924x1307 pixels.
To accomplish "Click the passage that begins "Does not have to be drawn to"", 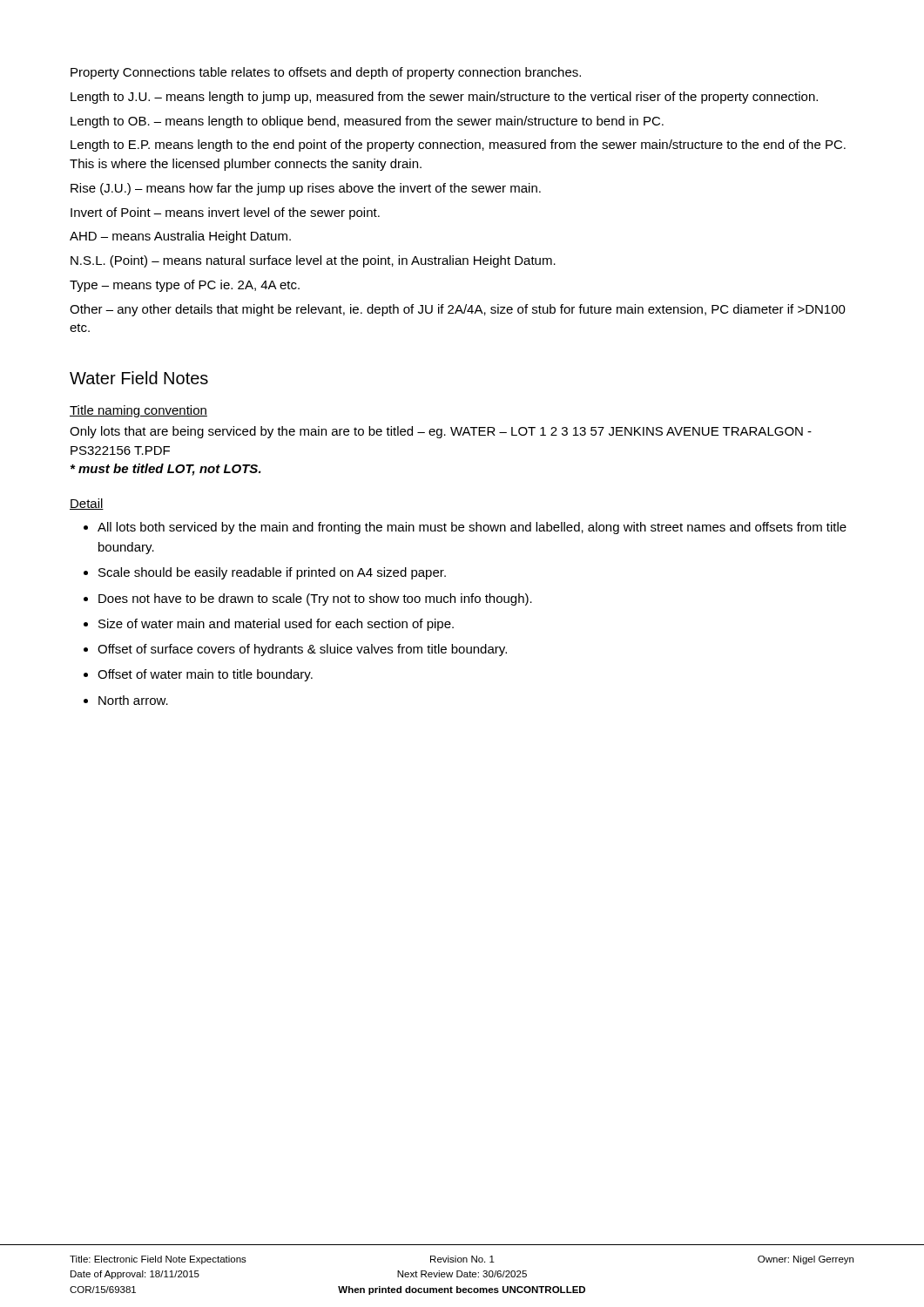I will click(315, 598).
